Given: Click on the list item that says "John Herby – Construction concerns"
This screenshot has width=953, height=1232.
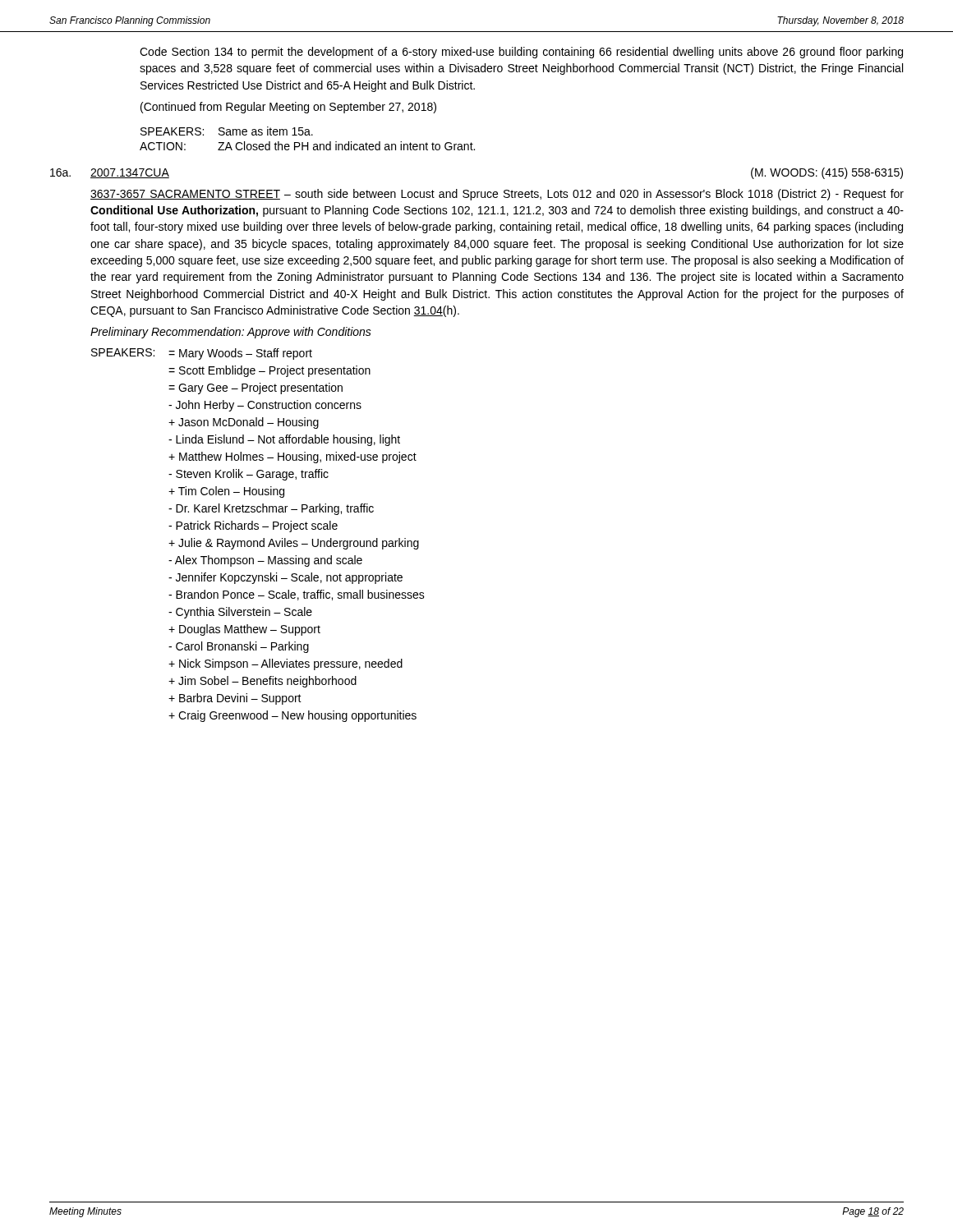Looking at the screenshot, I should (x=265, y=405).
